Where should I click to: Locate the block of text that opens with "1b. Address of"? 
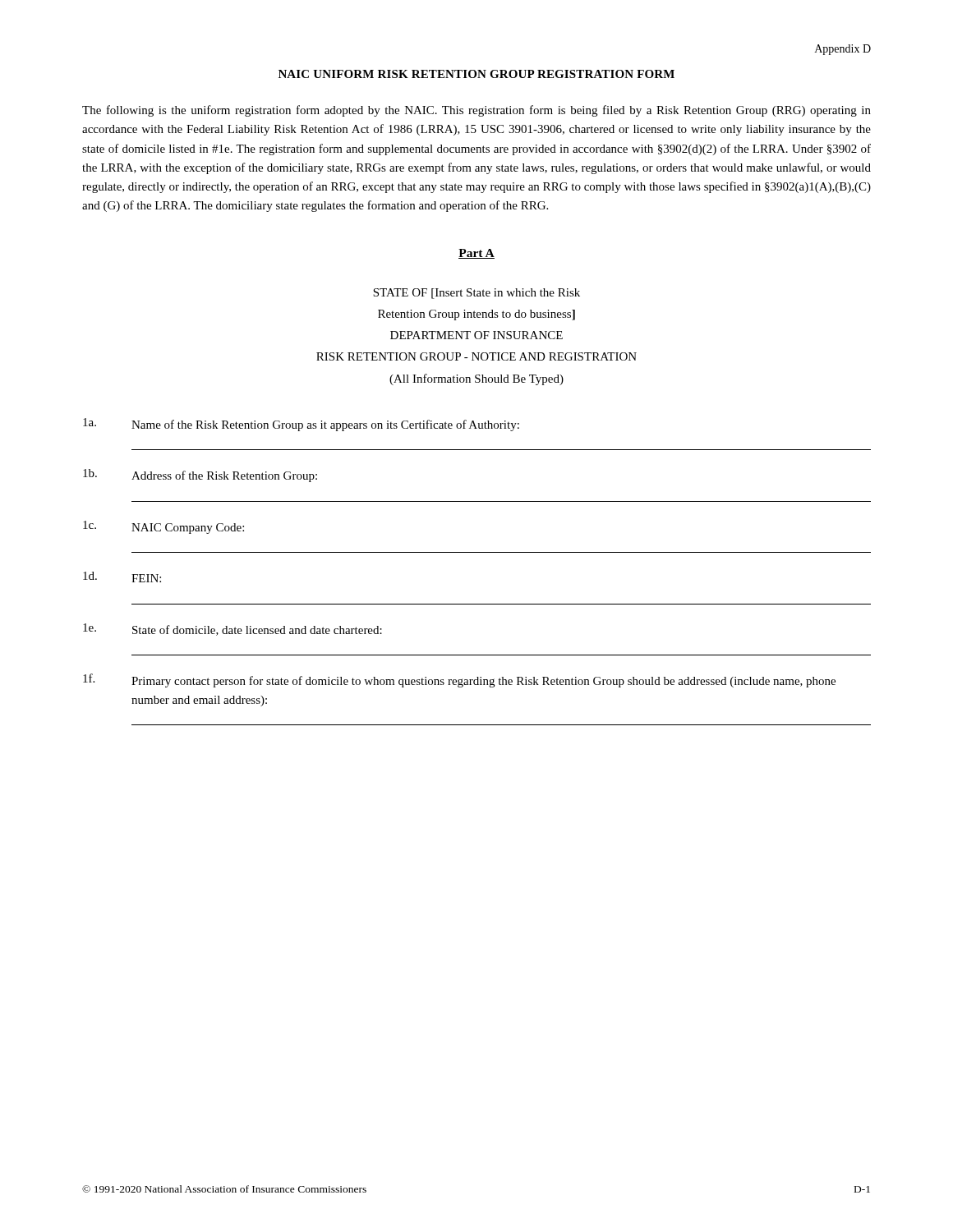[200, 476]
